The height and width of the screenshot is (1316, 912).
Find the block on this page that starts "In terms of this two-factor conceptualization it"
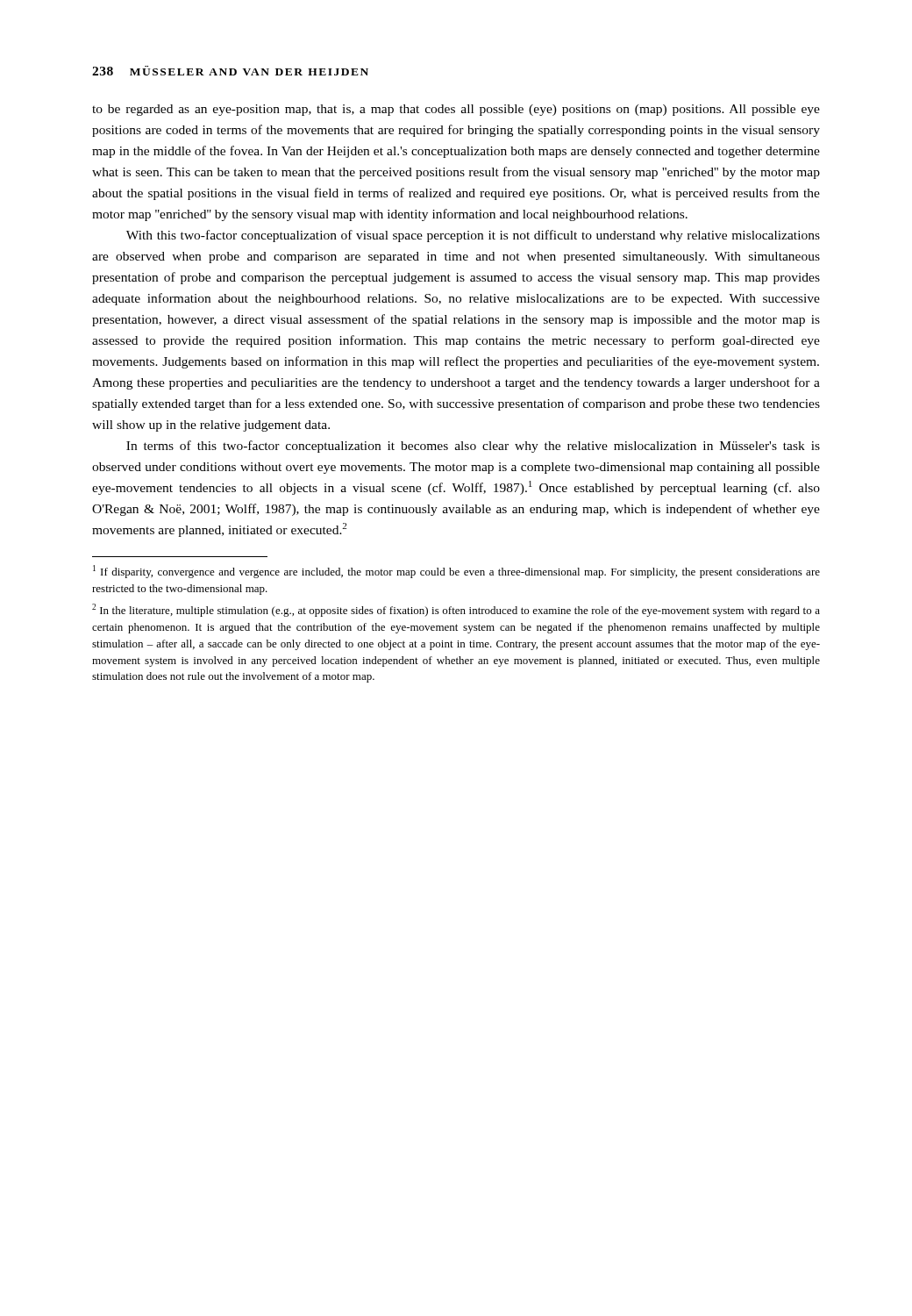point(456,488)
